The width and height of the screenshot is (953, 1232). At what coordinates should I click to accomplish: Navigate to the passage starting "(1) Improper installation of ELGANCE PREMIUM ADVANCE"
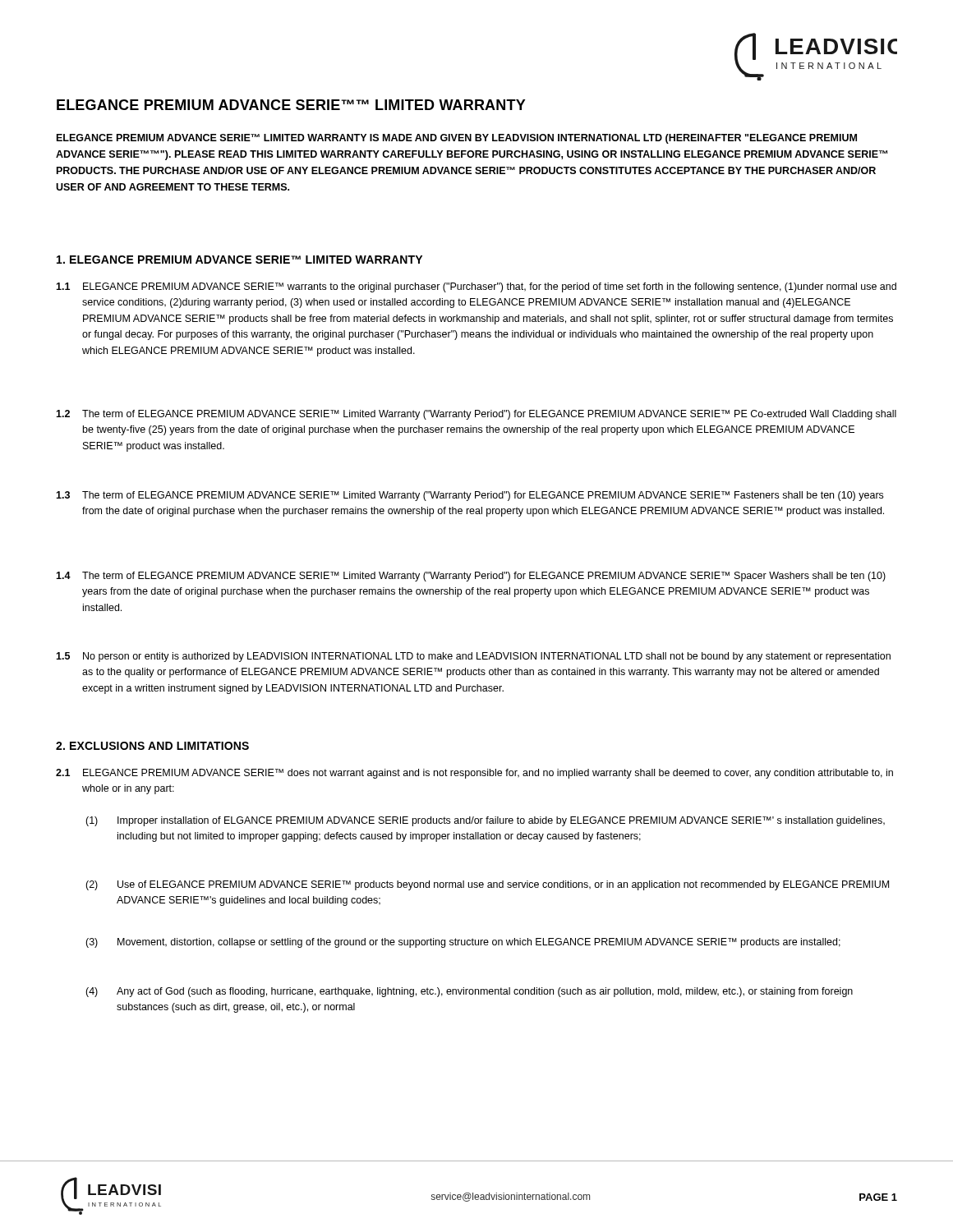[x=491, y=829]
